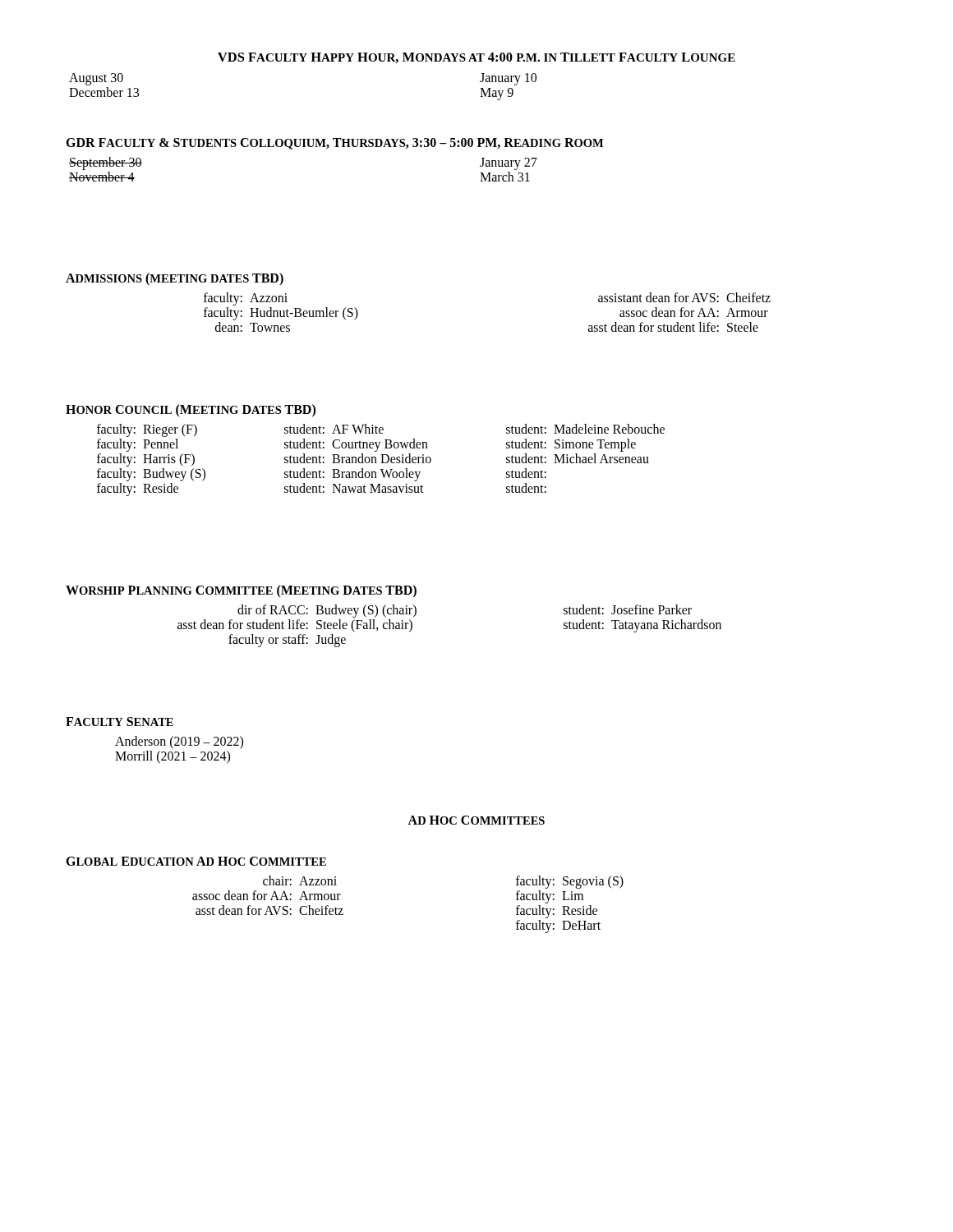Click the passage that begins "dir of RACC: Budwey (S) (chair) student: Josefine"
This screenshot has width=953, height=1232.
319,610
